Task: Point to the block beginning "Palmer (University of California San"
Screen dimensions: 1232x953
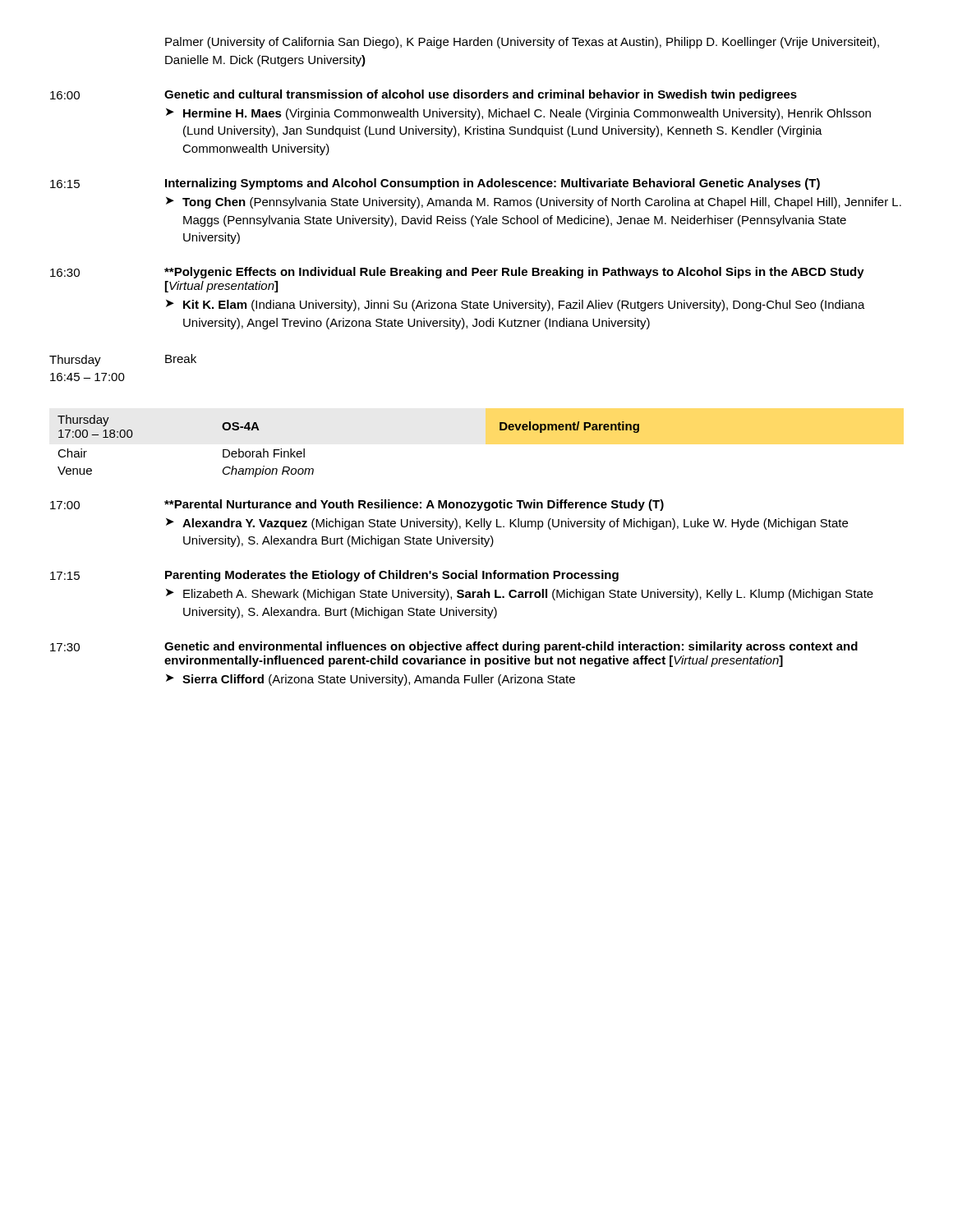Action: click(476, 51)
